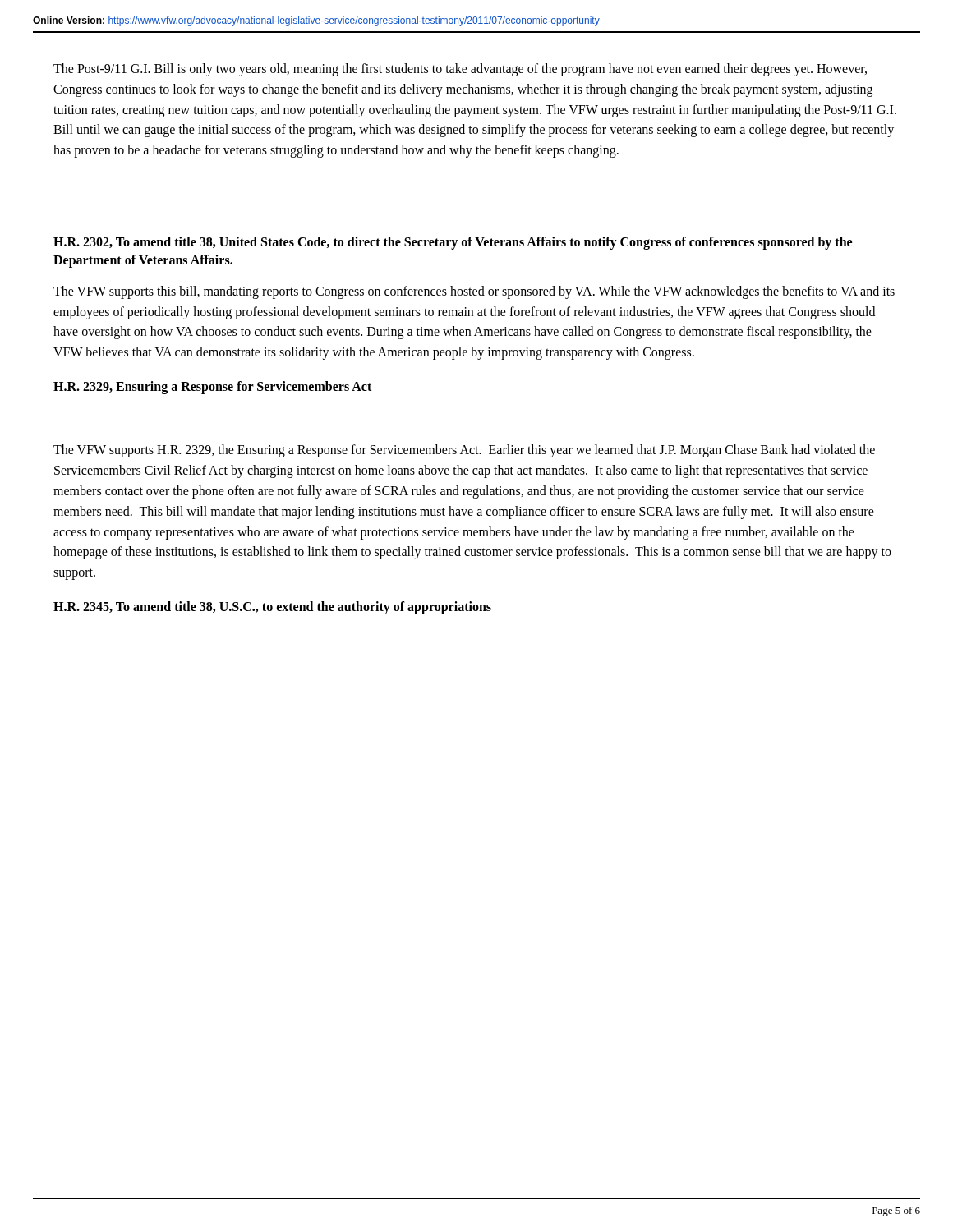Where is the section header that starts "H.R. 2329, Ensuring"?
The height and width of the screenshot is (1232, 953).
[212, 386]
